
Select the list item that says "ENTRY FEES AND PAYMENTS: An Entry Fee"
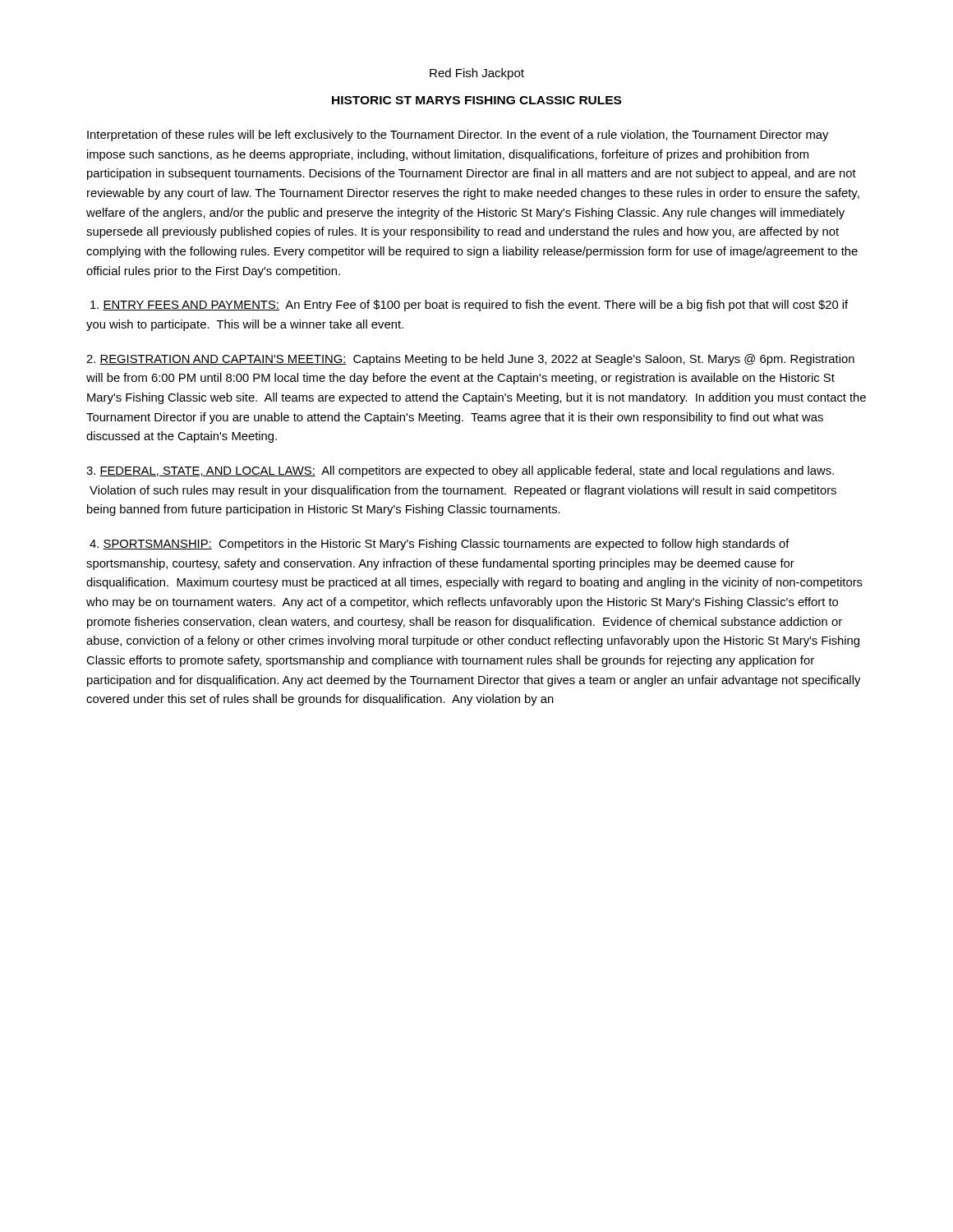point(467,315)
